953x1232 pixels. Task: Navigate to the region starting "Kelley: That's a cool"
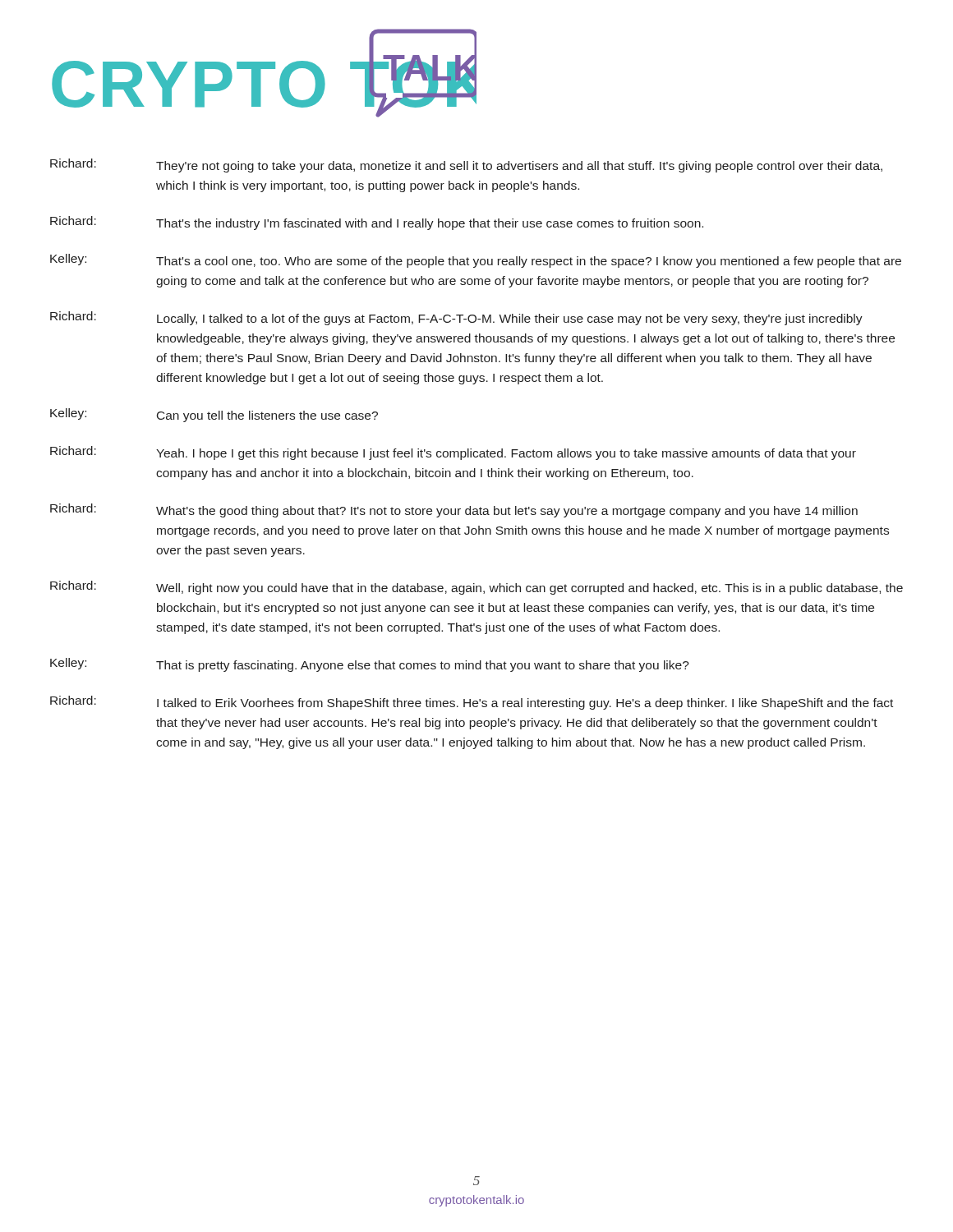[476, 271]
